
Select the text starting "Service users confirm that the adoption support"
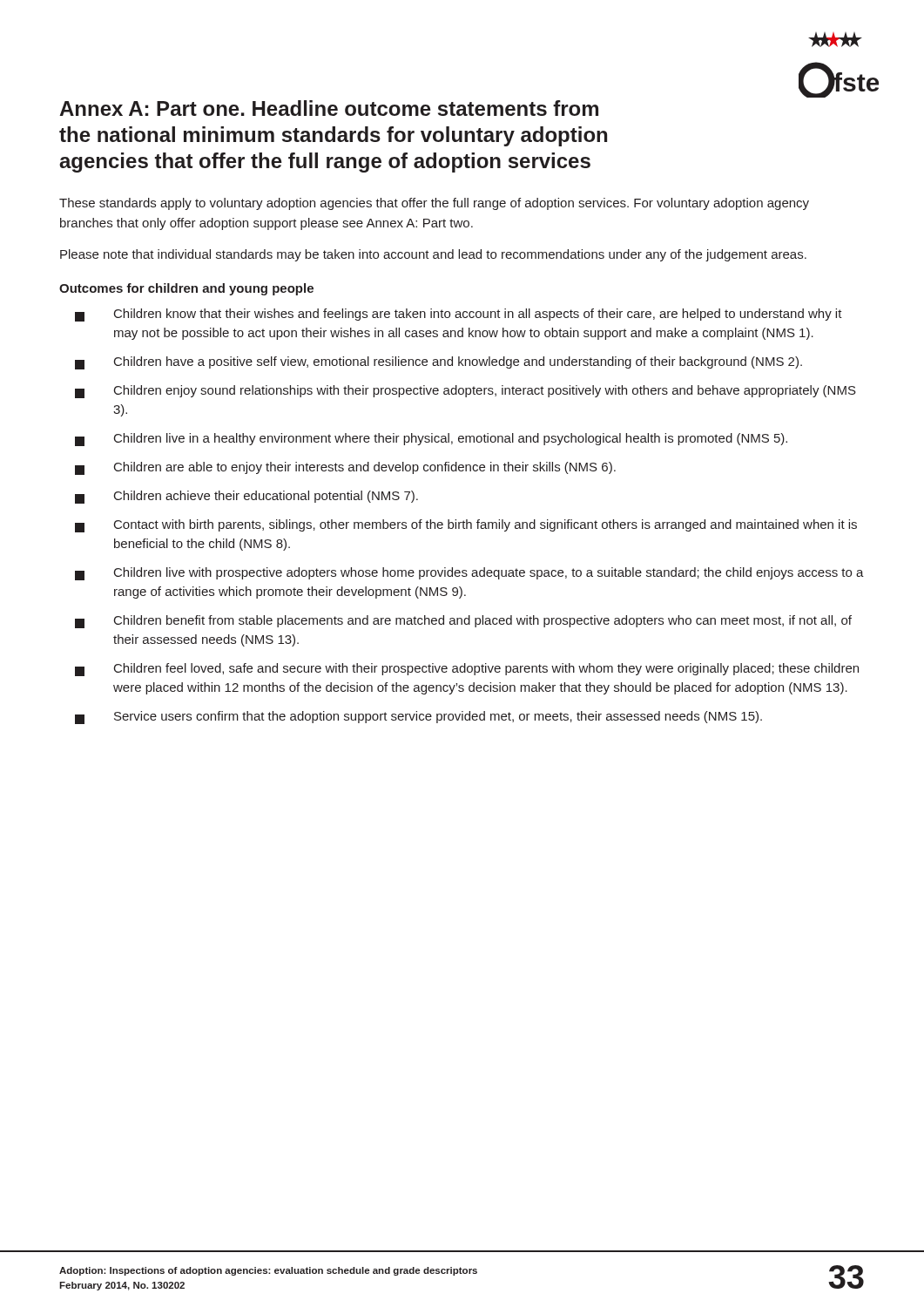point(462,716)
